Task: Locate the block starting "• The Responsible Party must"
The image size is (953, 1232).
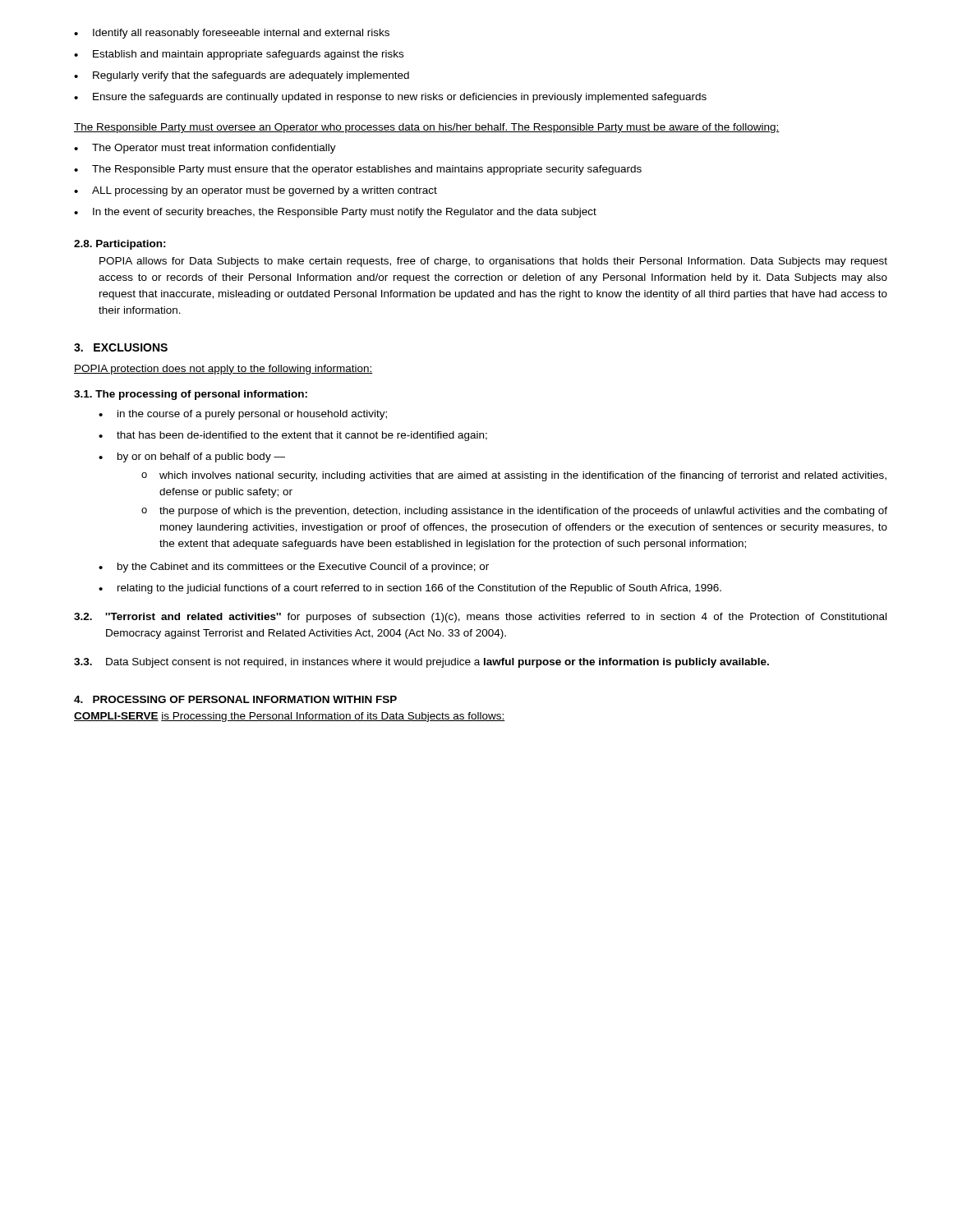Action: pos(481,169)
